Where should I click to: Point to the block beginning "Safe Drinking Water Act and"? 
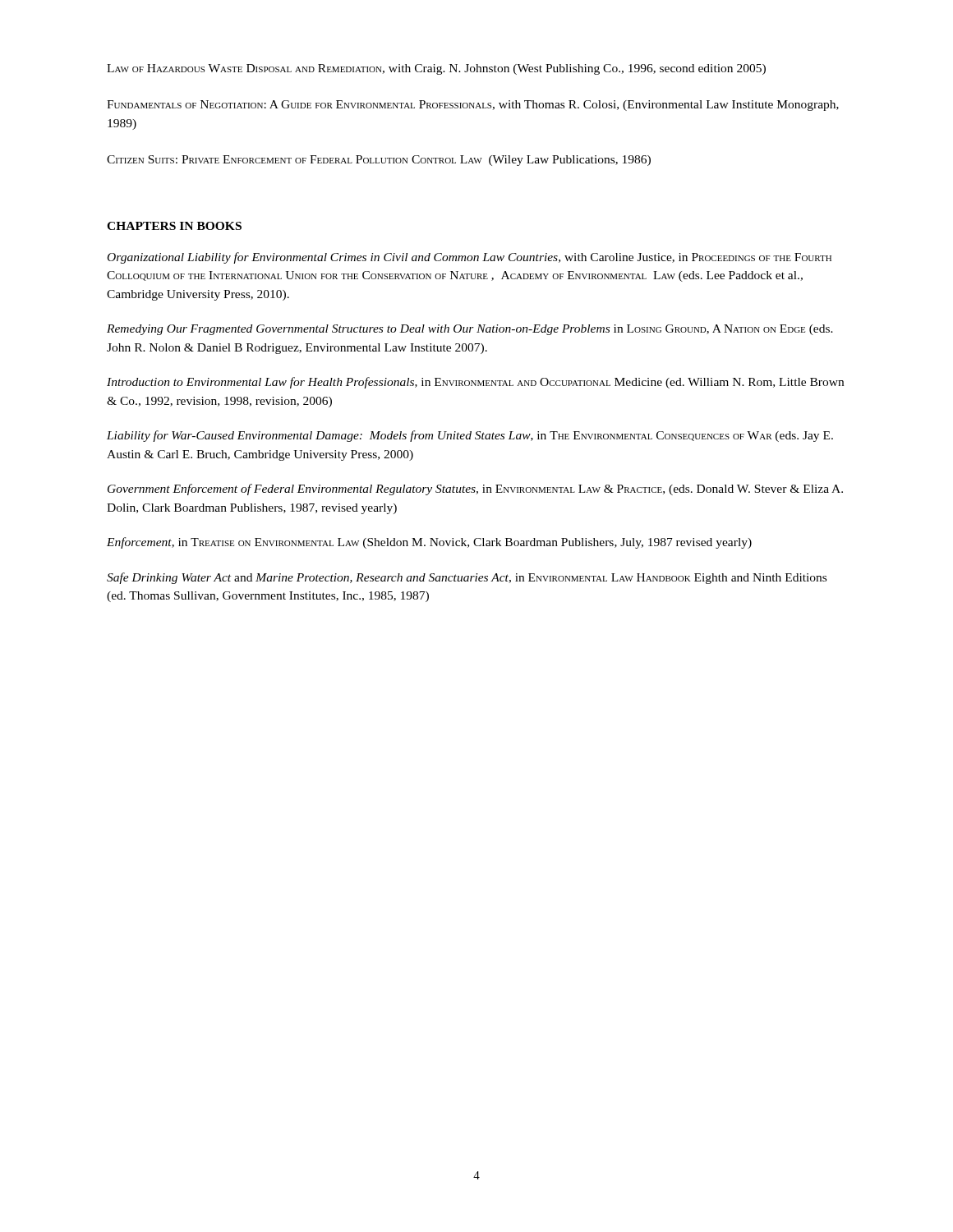[467, 586]
